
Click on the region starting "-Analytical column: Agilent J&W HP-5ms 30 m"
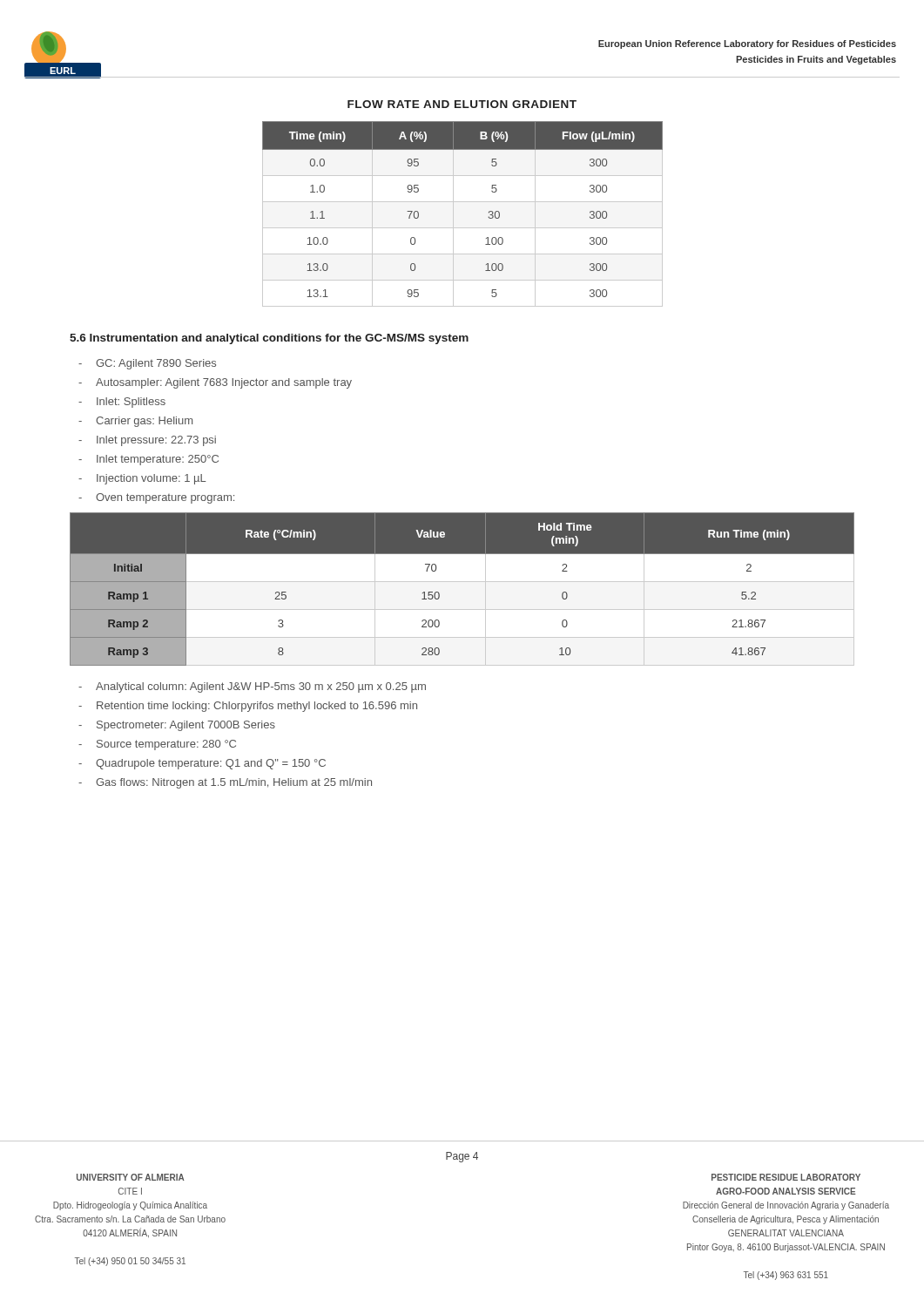point(252,686)
